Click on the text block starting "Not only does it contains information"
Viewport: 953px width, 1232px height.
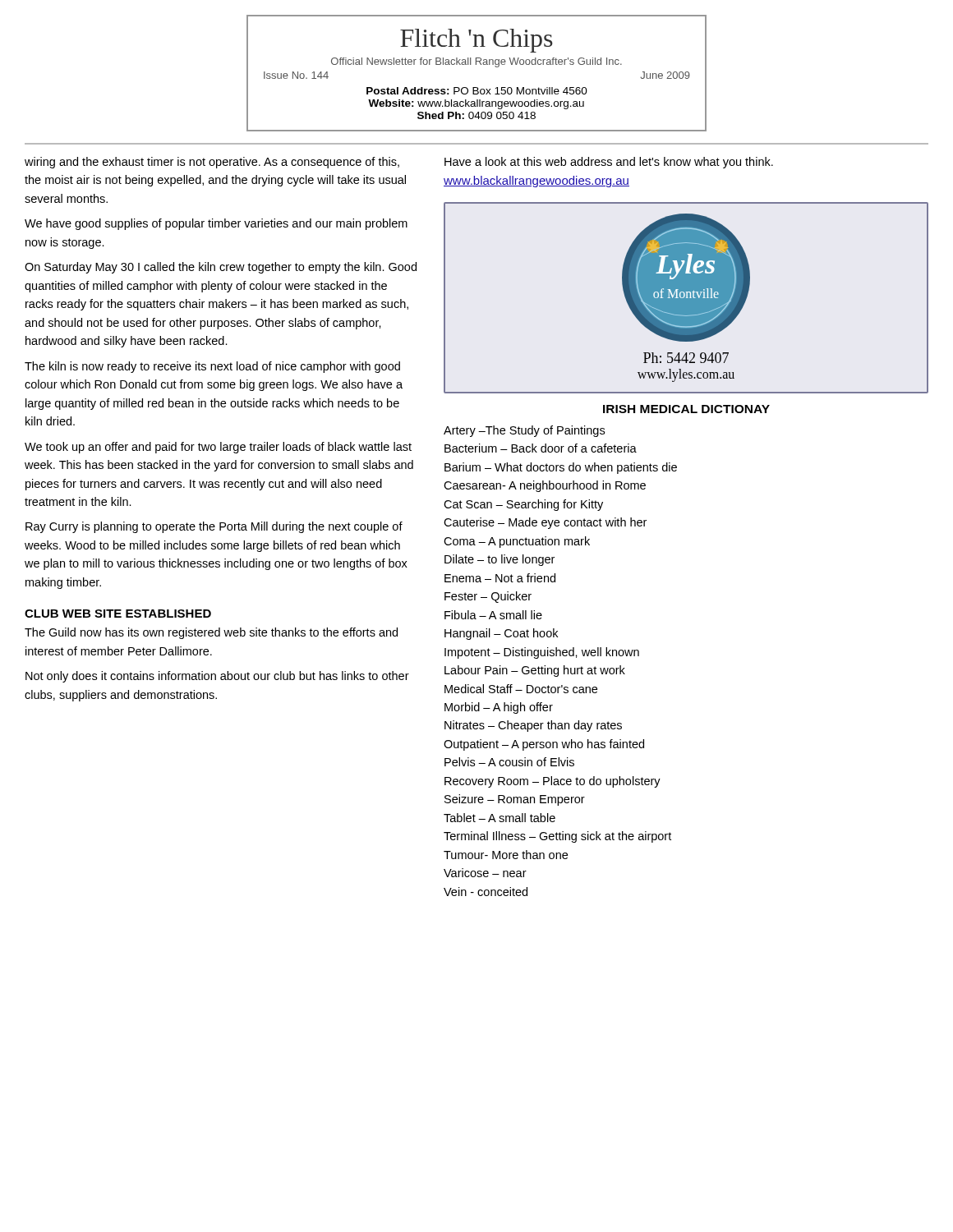[x=217, y=685]
